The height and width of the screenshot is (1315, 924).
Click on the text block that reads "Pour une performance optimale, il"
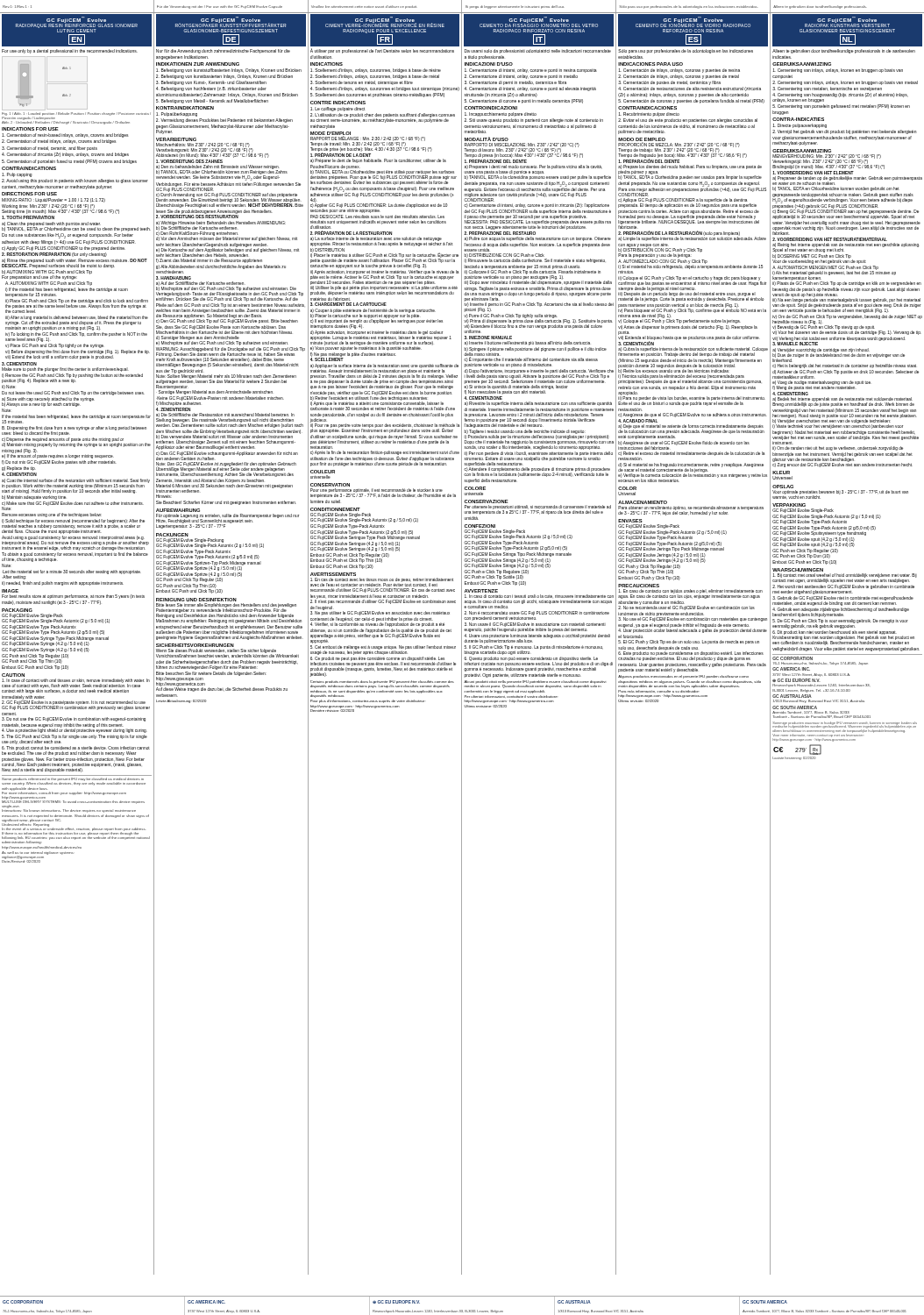pos(385,497)
